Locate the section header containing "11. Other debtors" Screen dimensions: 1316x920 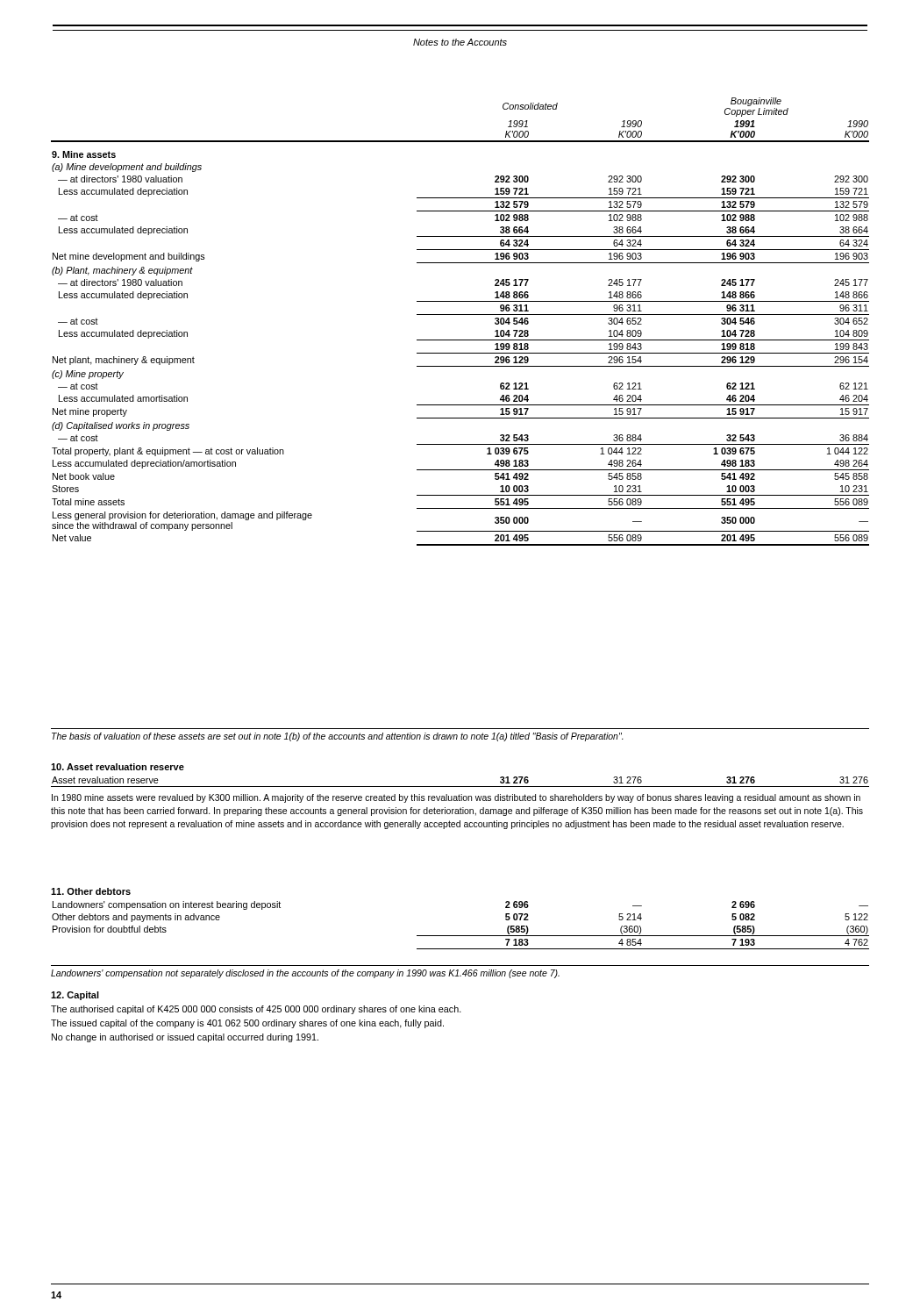(91, 891)
